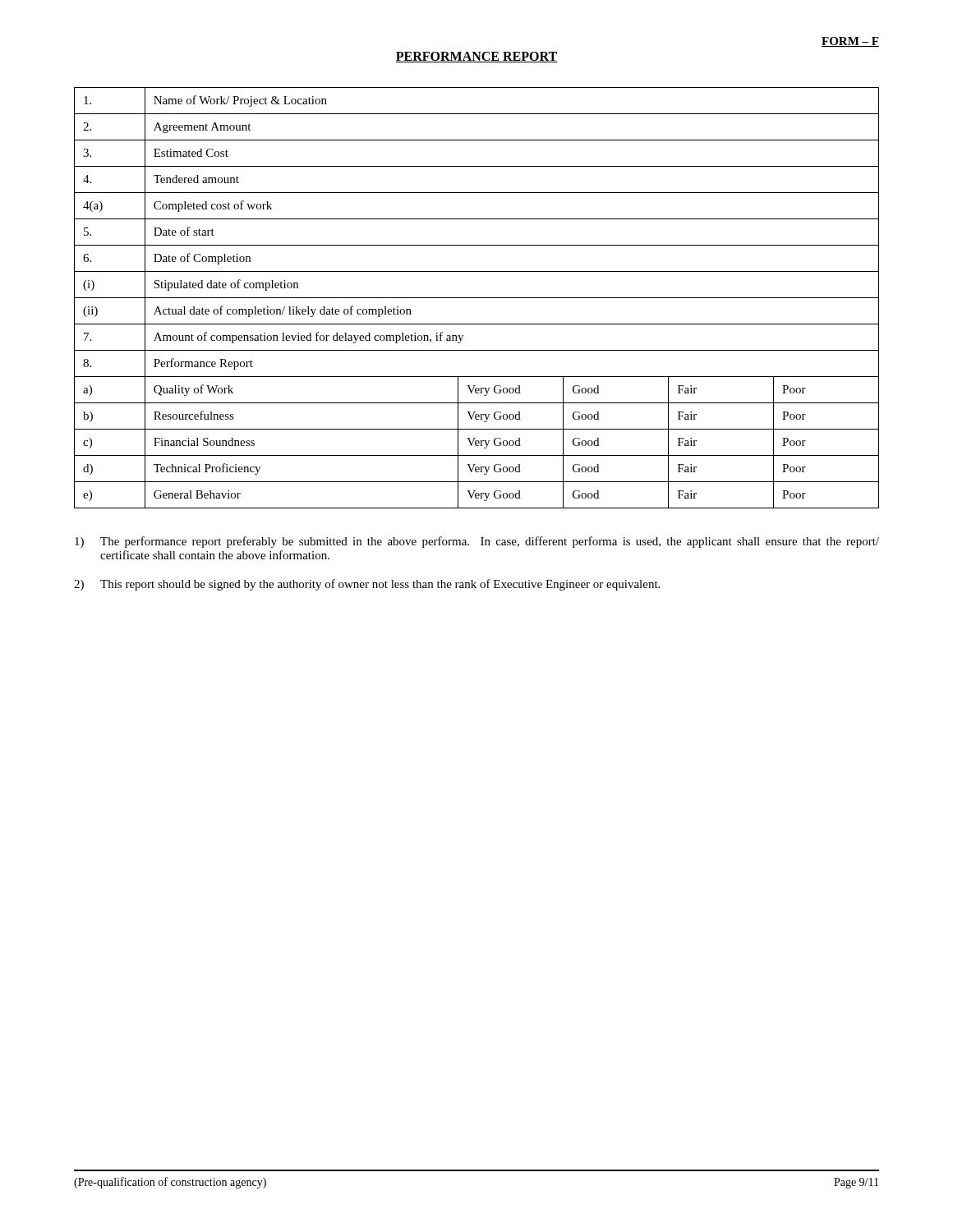Navigate to the element starting "2) This report should be signed by the"
953x1232 pixels.
point(476,584)
